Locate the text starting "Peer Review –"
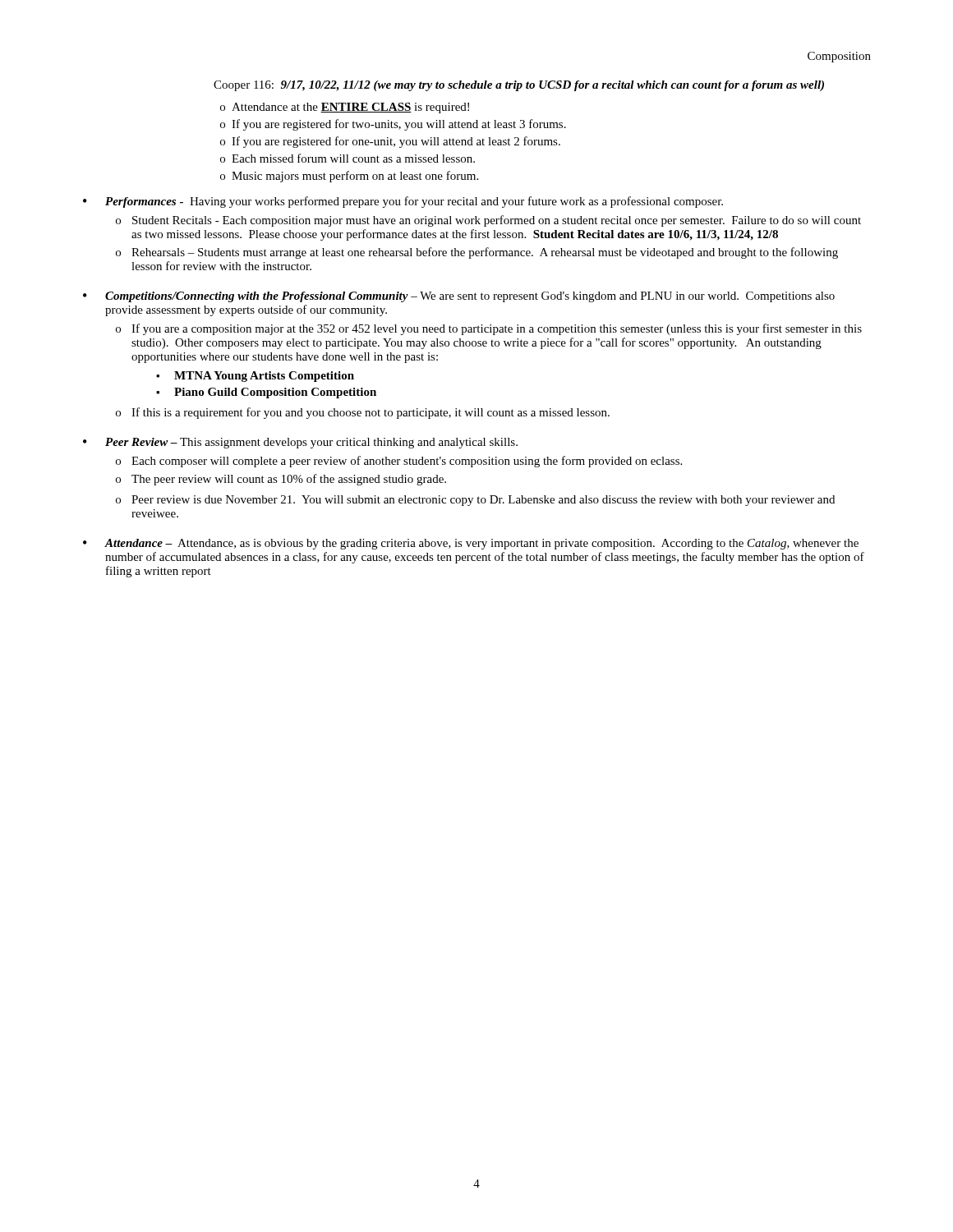 click(311, 443)
